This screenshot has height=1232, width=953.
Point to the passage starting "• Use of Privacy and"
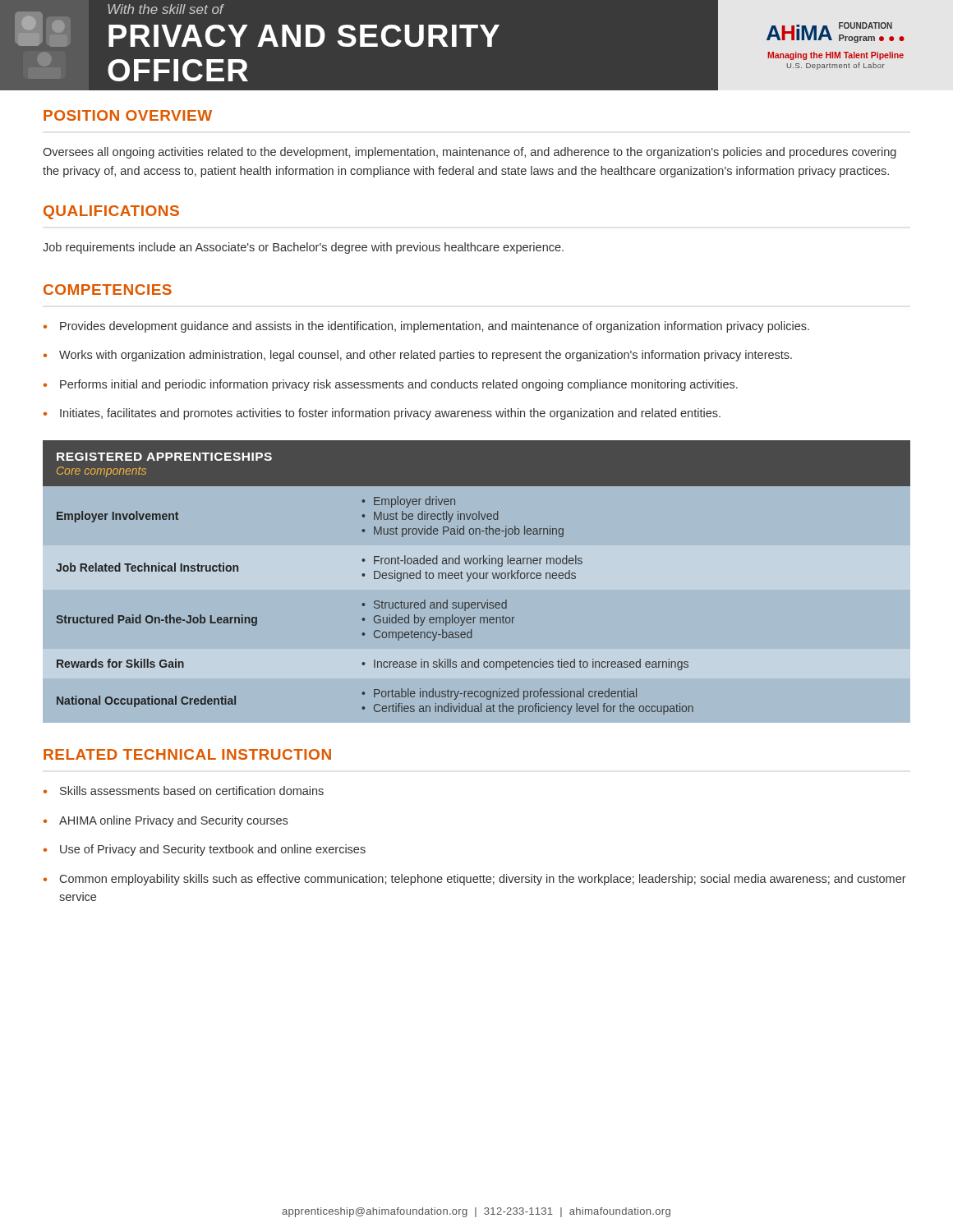(204, 850)
